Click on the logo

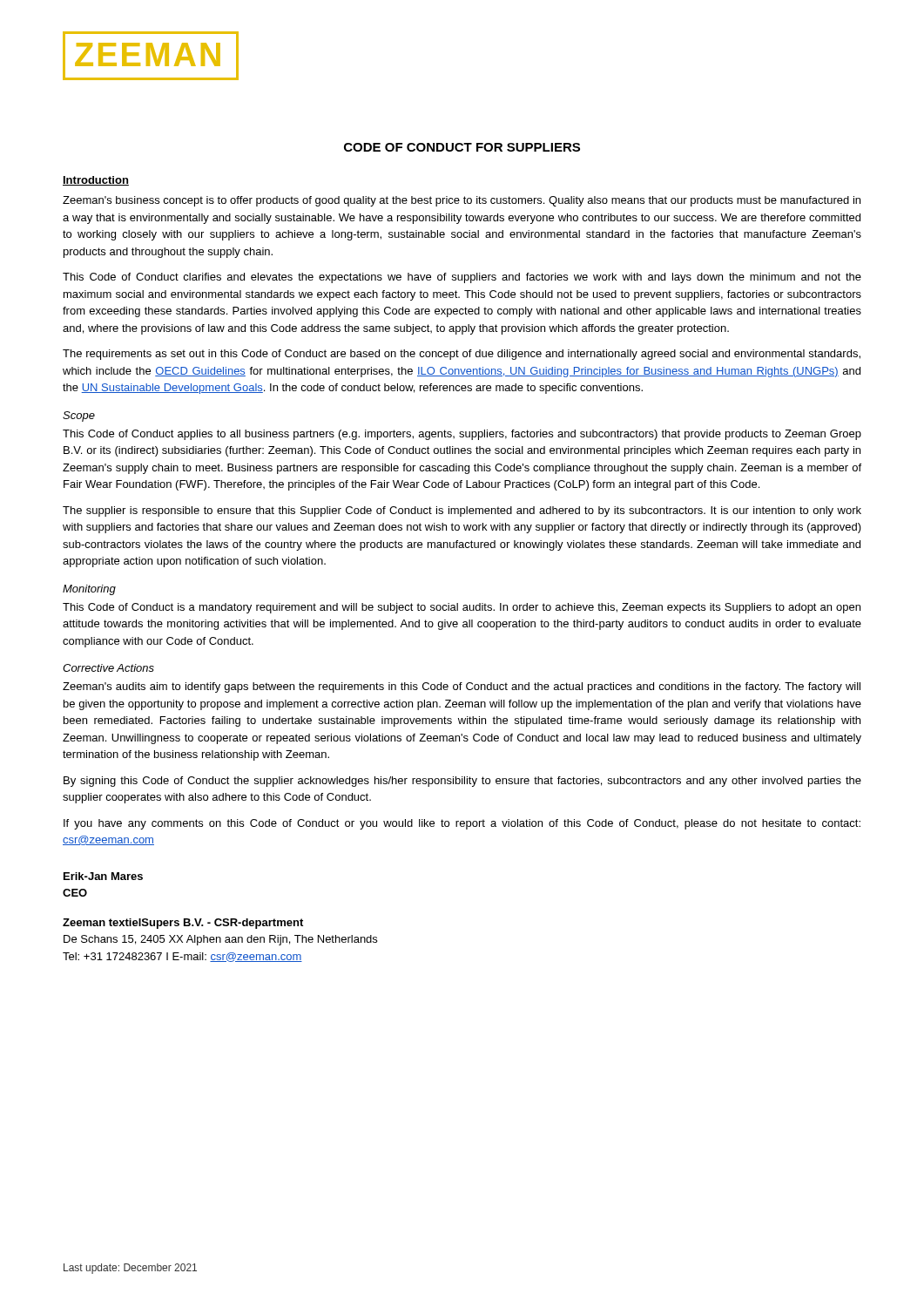[151, 56]
